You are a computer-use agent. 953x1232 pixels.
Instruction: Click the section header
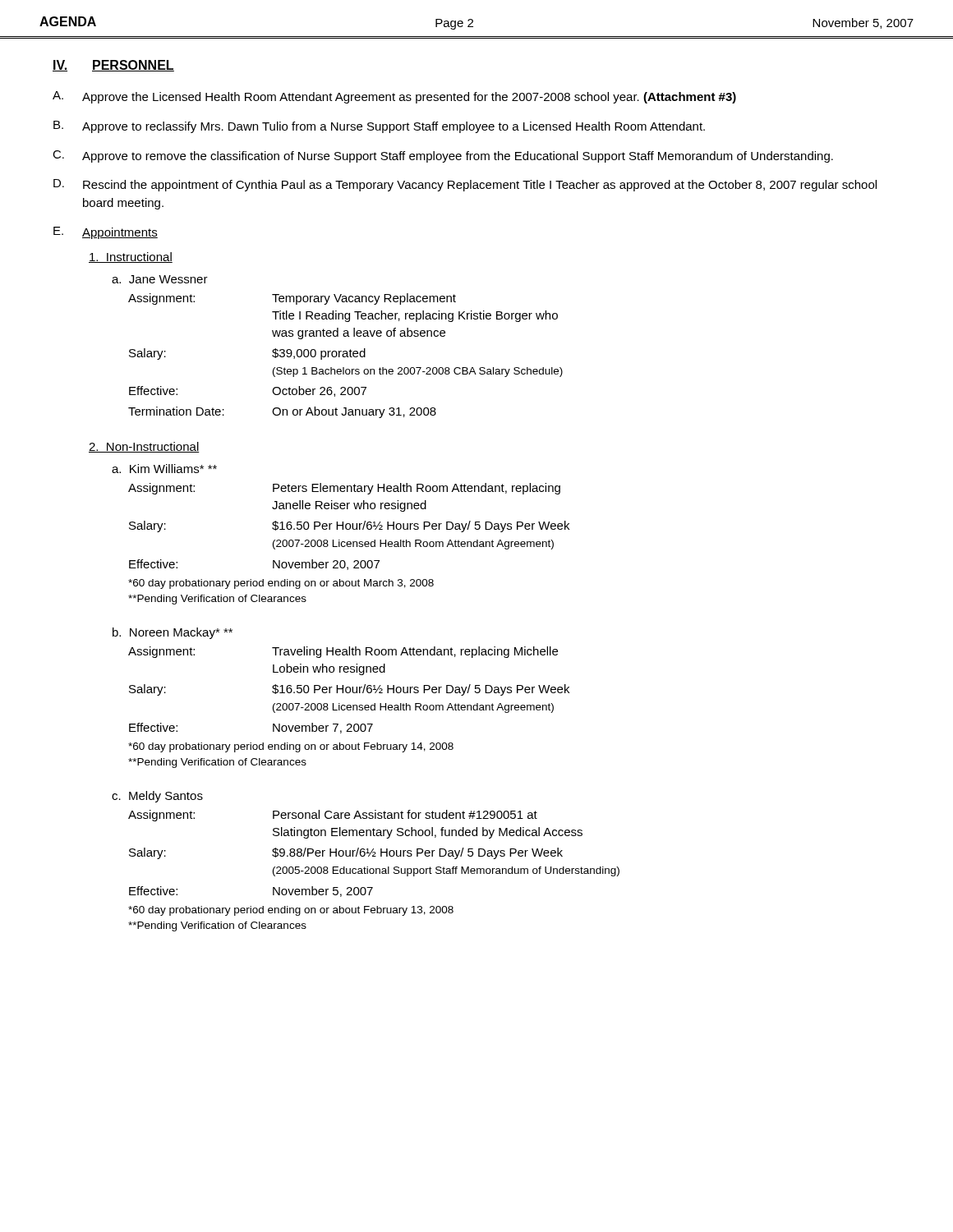(476, 66)
